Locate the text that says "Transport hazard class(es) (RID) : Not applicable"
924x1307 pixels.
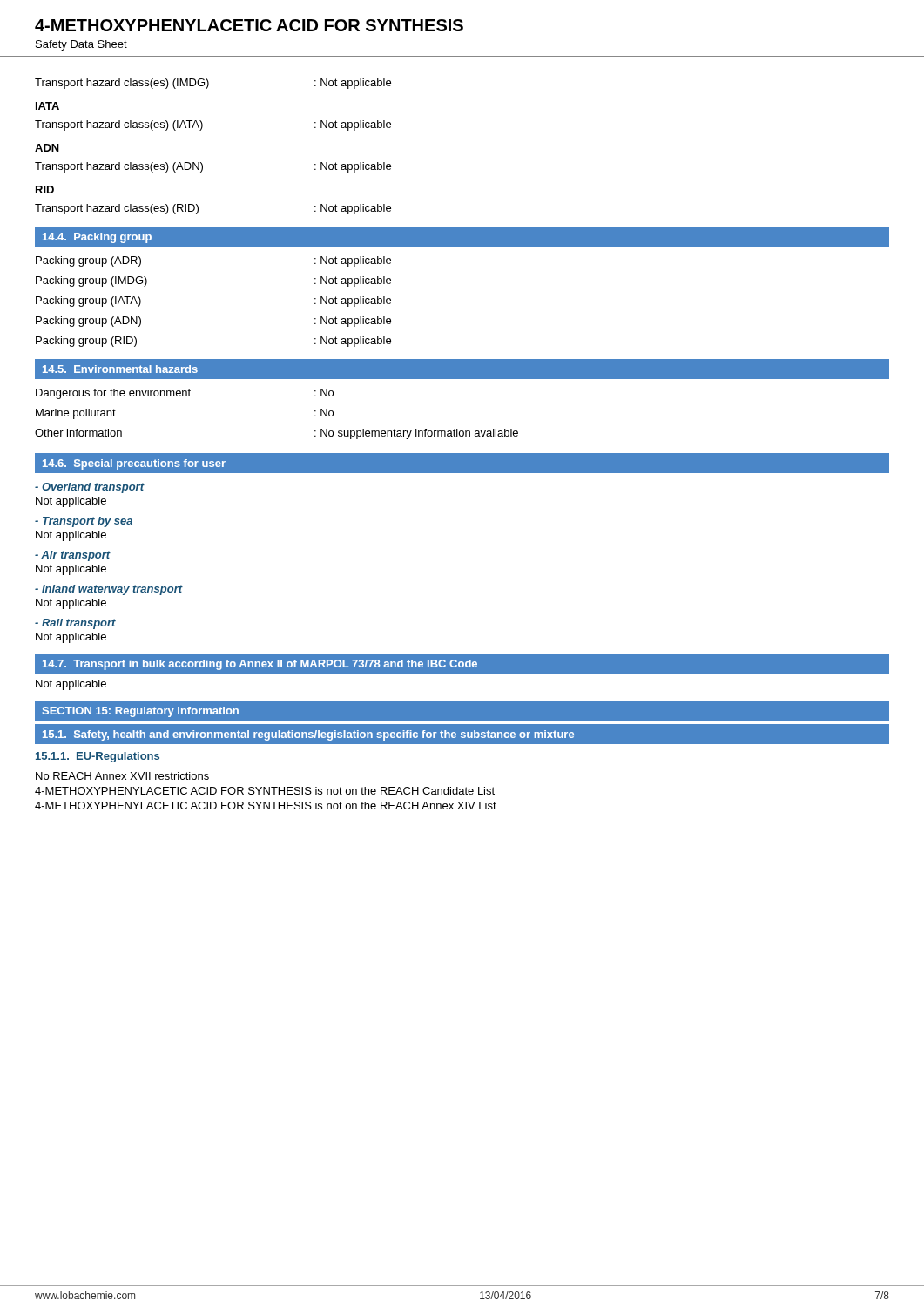pos(119,209)
